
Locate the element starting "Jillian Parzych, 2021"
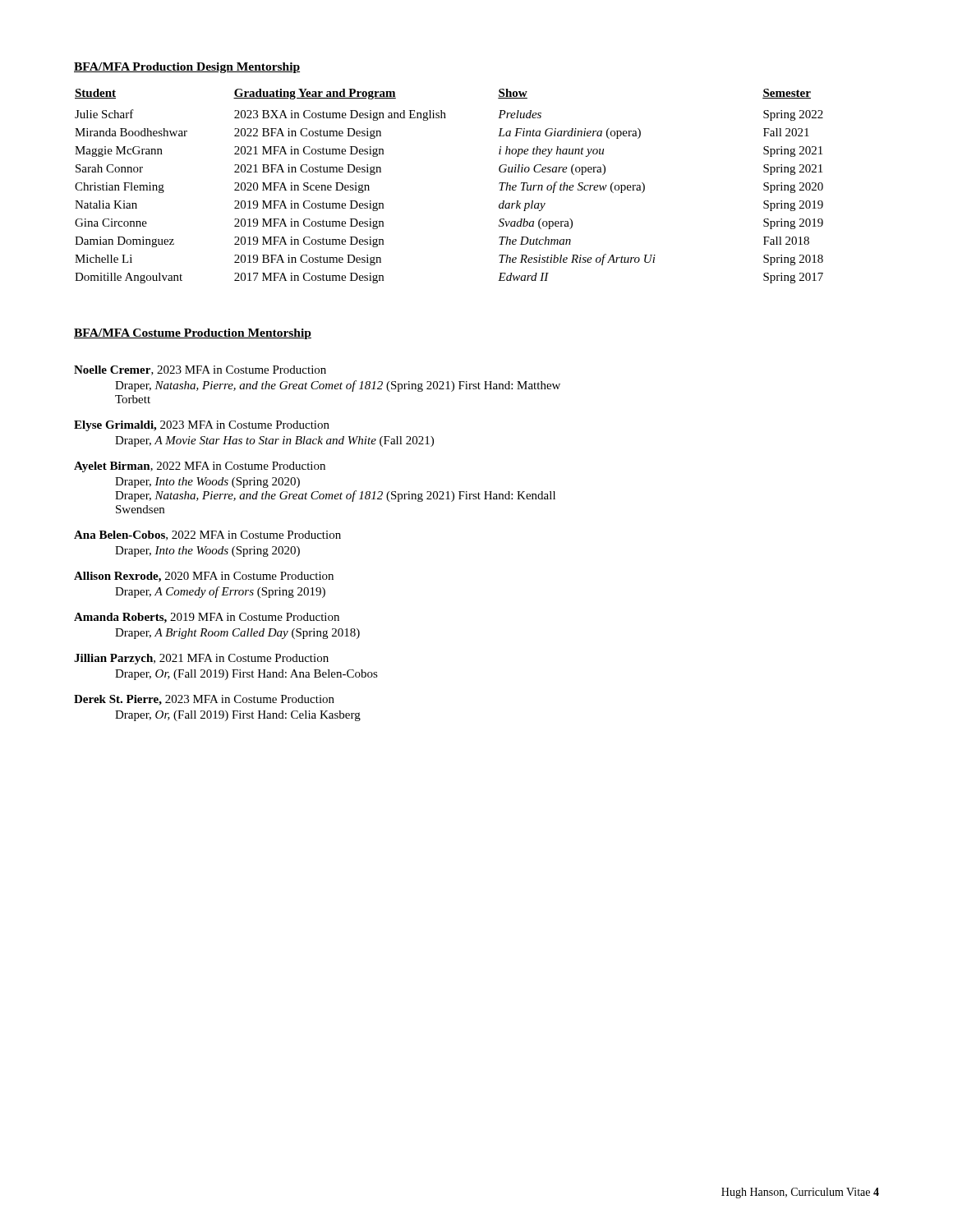pos(201,659)
